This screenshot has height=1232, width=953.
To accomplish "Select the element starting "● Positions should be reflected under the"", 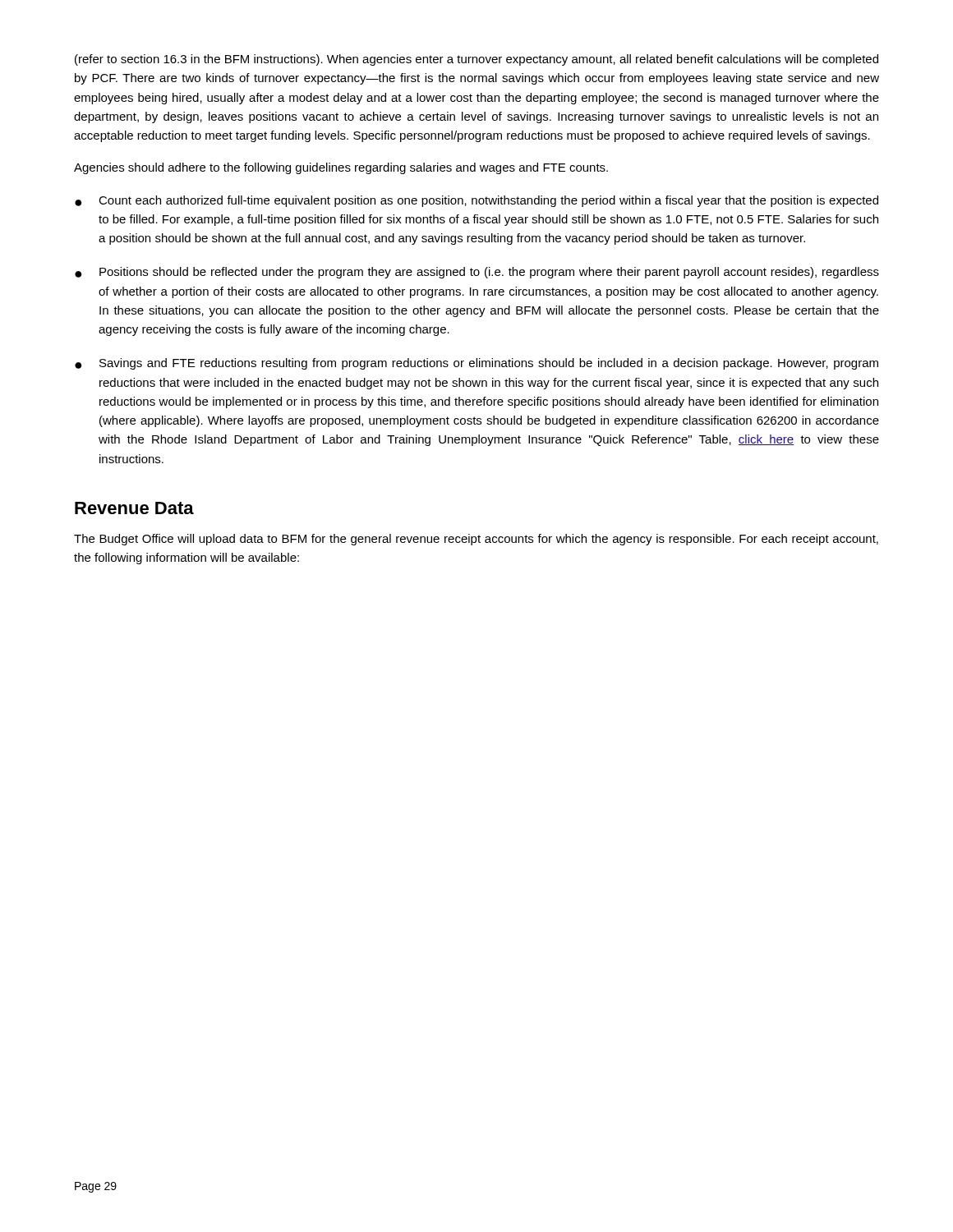I will pos(476,300).
